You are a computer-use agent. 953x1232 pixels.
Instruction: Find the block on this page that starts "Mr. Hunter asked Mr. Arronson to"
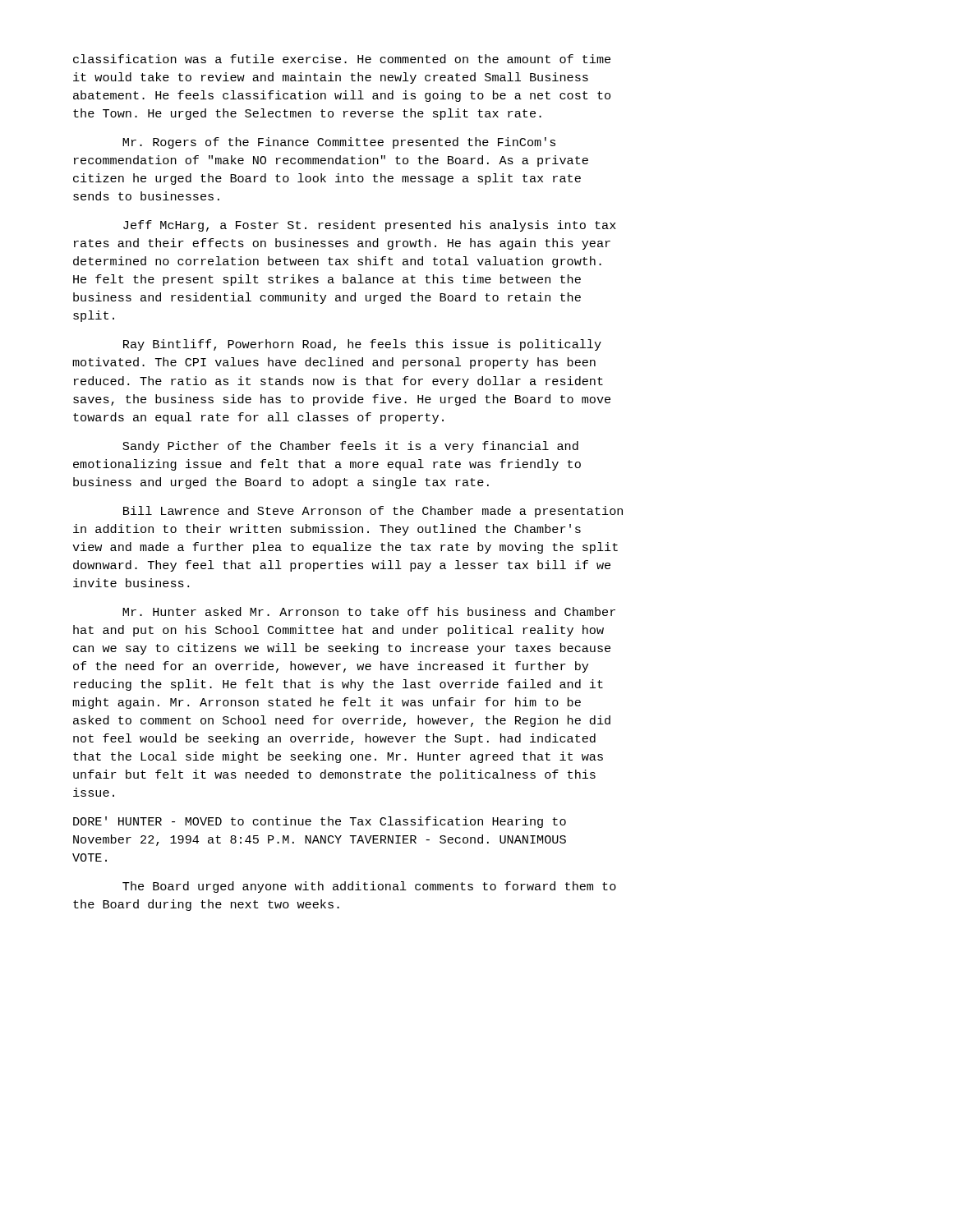click(476, 703)
